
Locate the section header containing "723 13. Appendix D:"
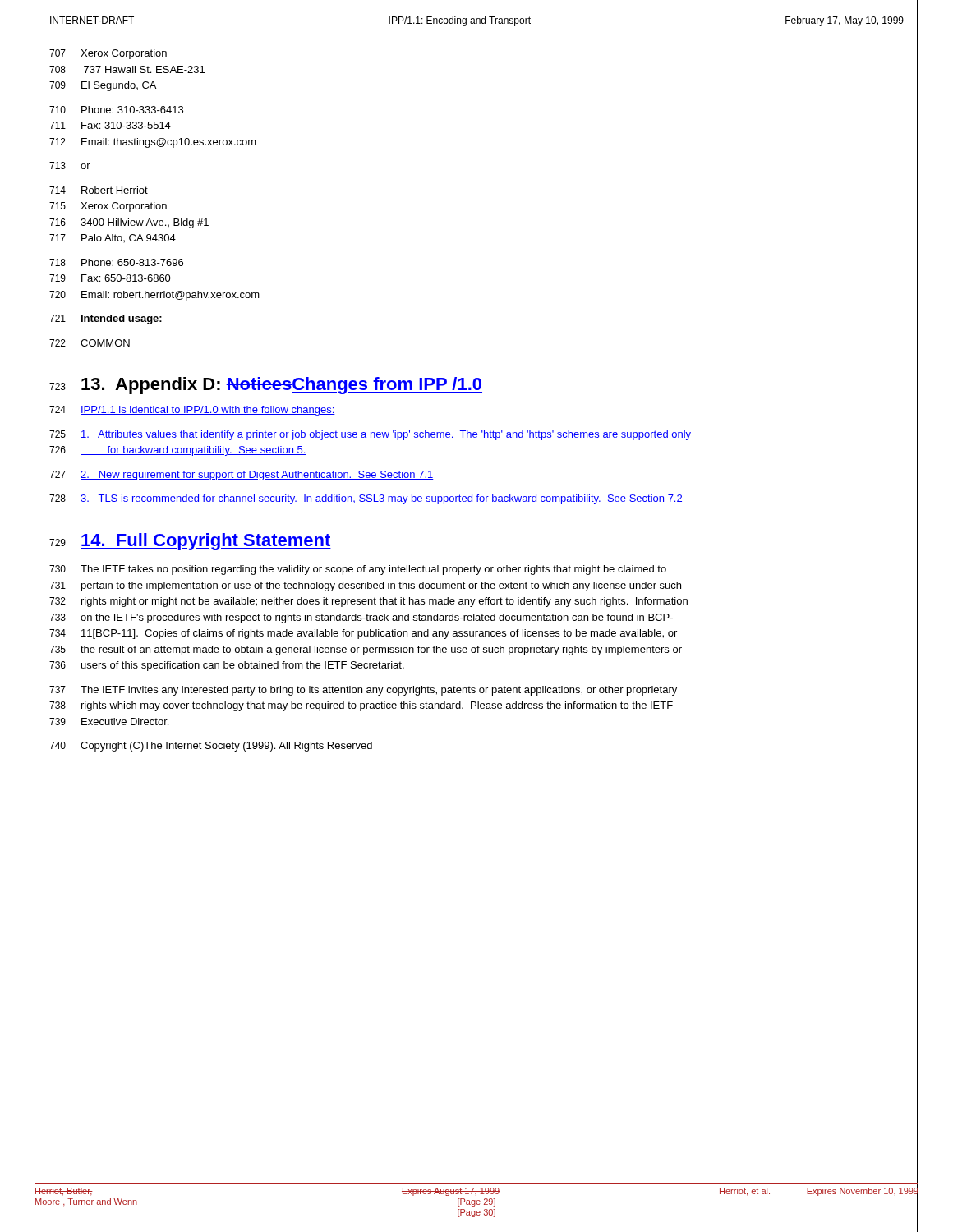click(266, 385)
